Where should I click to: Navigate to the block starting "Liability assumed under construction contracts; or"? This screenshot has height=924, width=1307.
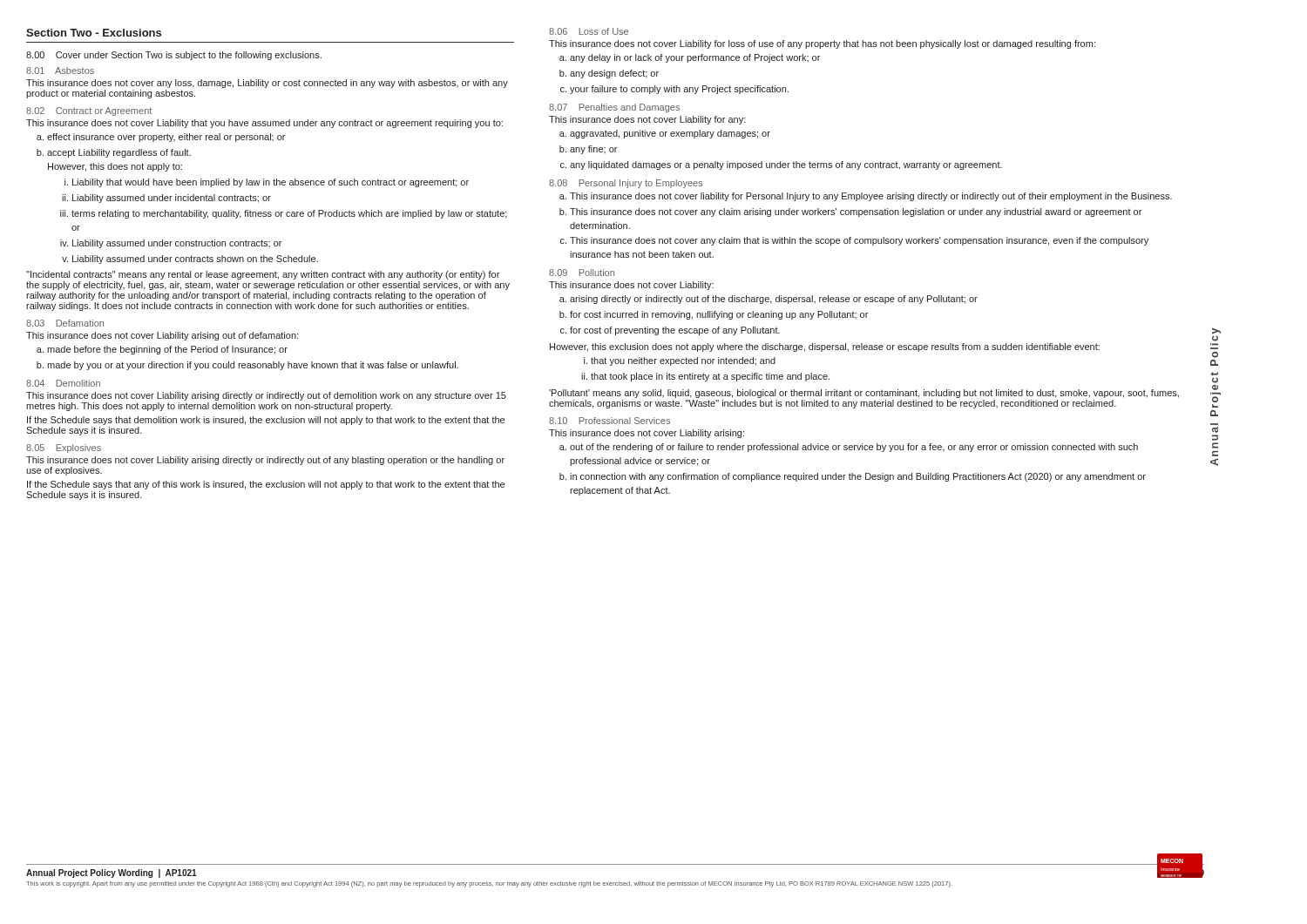tap(177, 243)
